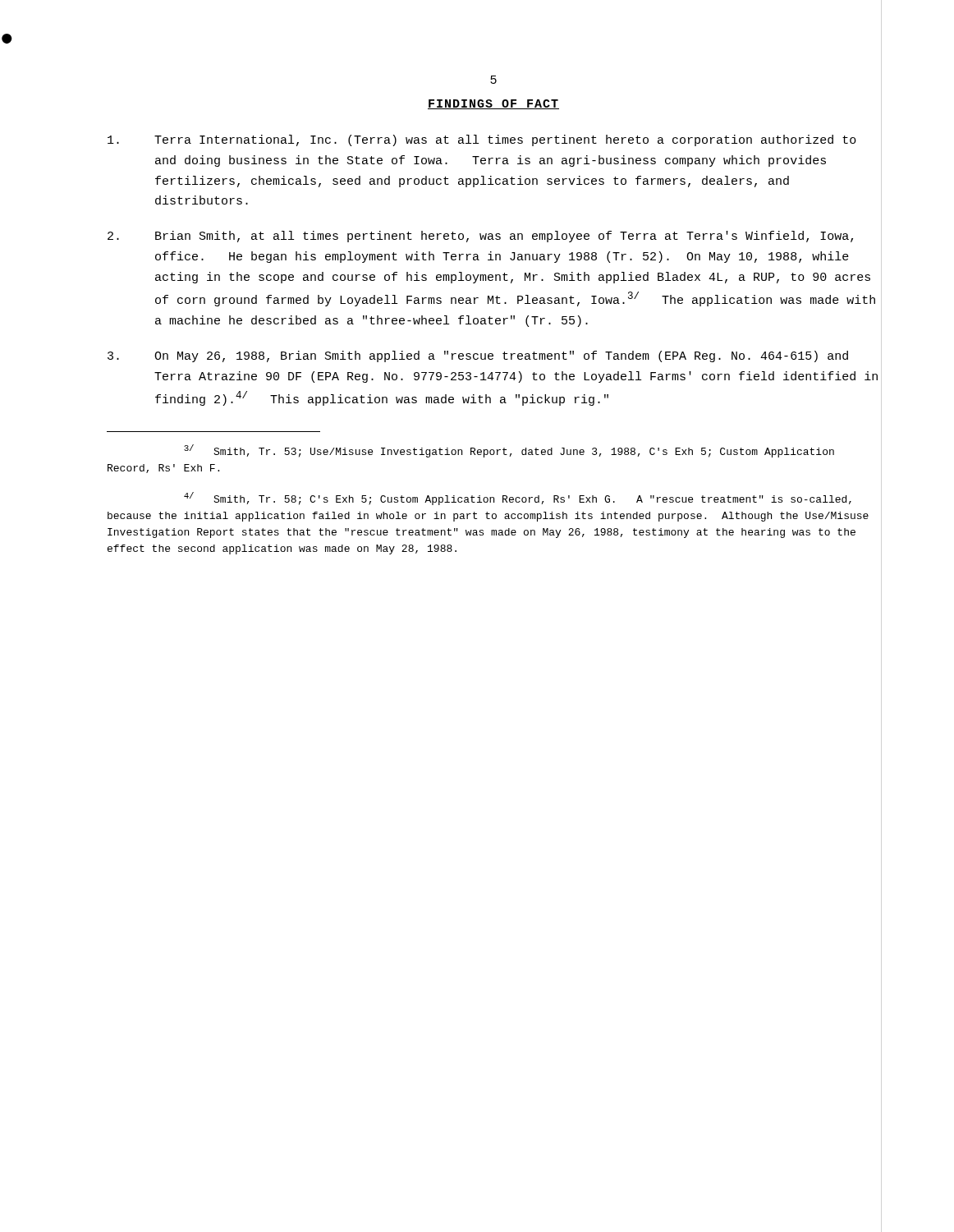Select the text block starting "3. On May 26, 1988, Brian"

(x=493, y=379)
